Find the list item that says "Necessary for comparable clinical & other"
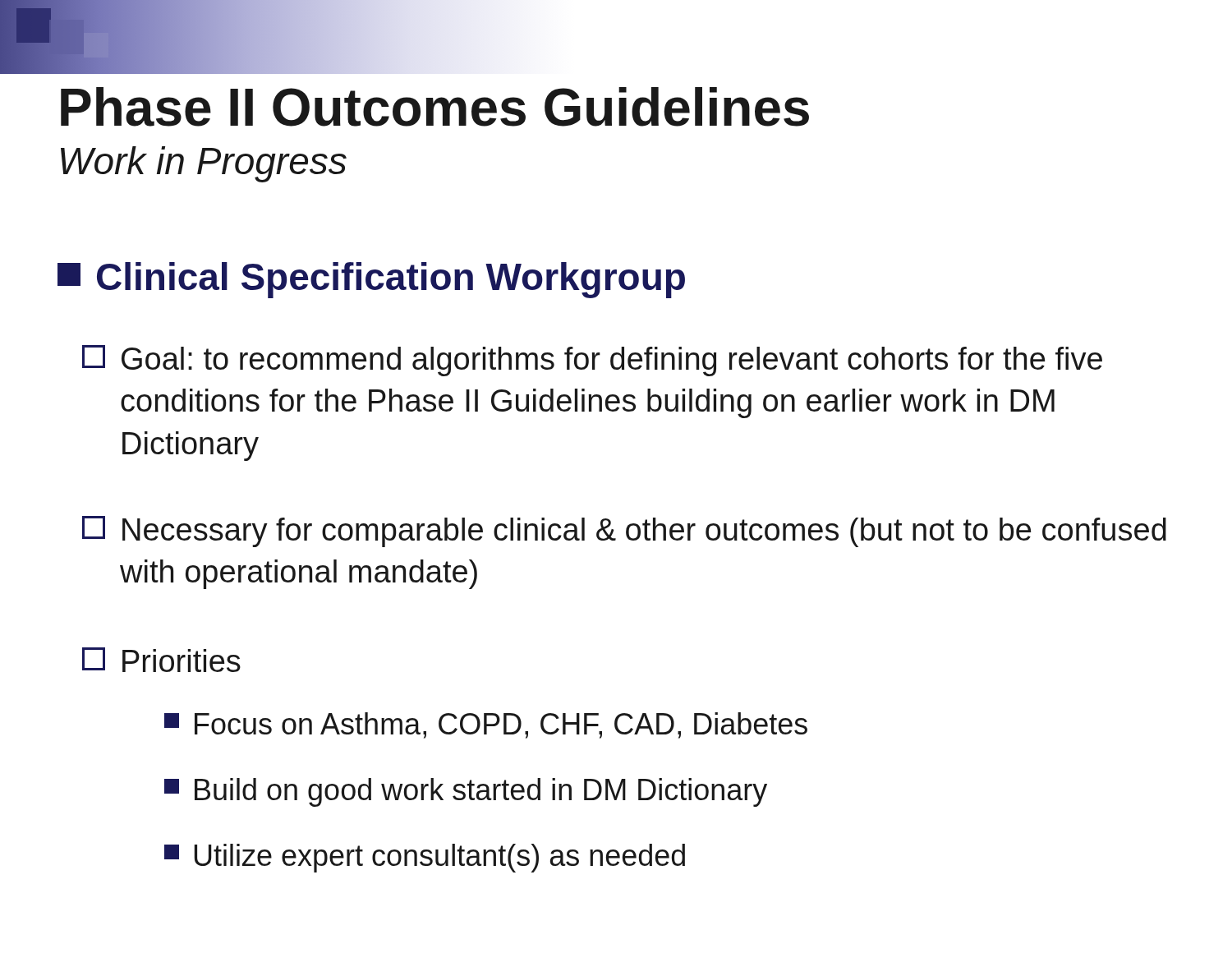 pos(628,552)
